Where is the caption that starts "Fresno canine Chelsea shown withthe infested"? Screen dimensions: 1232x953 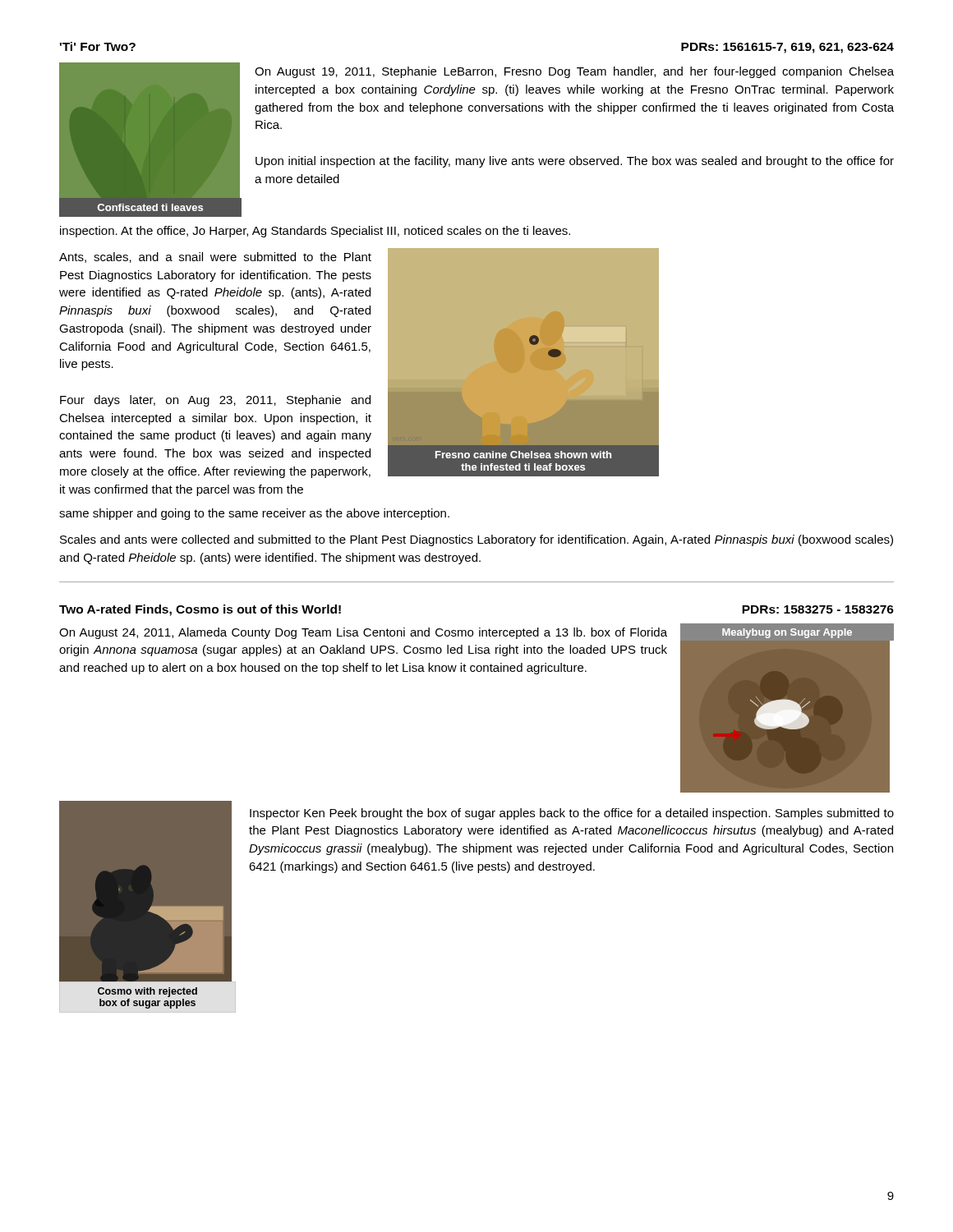click(523, 461)
